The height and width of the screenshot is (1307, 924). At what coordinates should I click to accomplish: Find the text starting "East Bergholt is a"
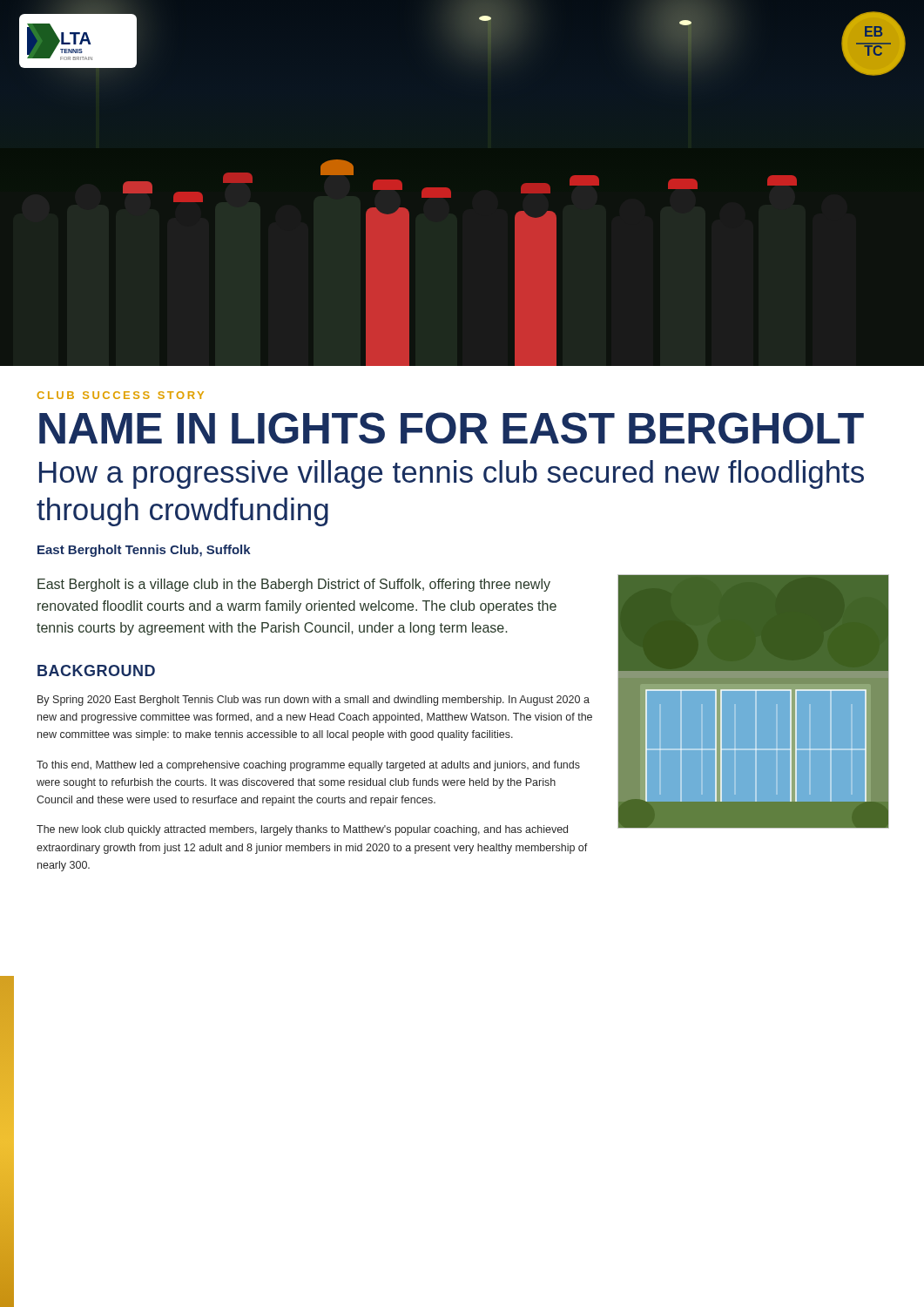297,606
